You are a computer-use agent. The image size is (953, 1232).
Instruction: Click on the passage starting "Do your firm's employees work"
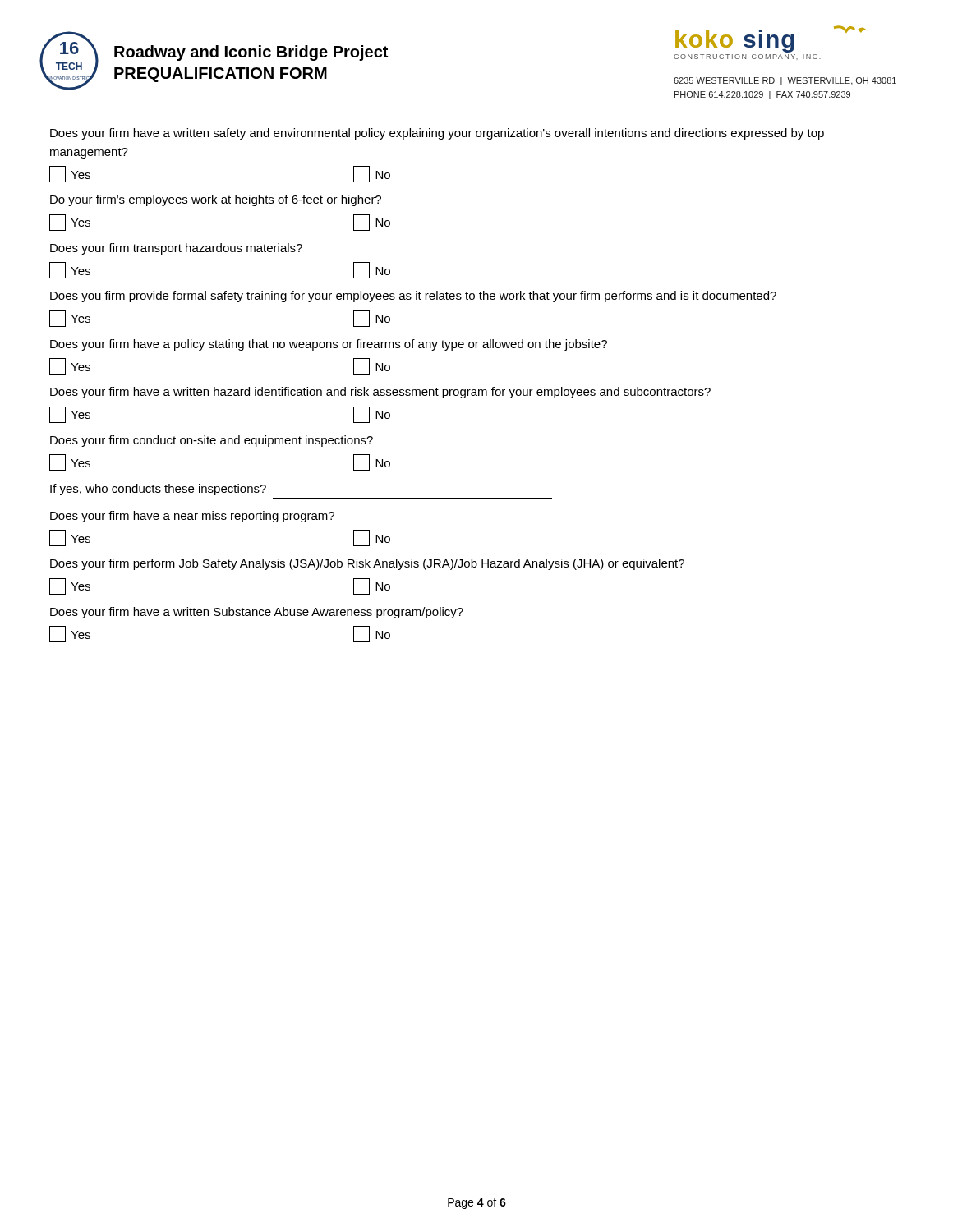point(216,199)
